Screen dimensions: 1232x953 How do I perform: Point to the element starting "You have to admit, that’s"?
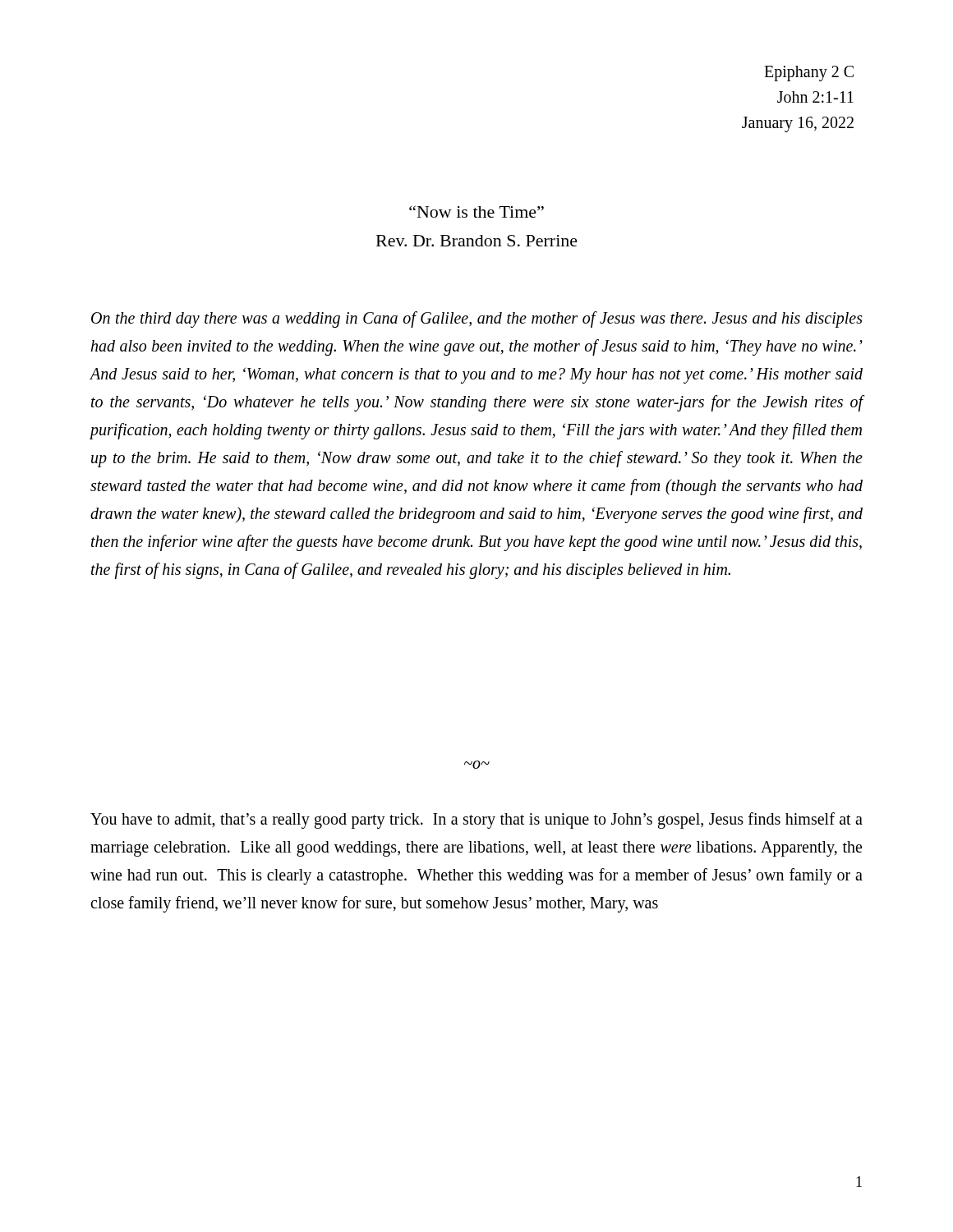point(476,861)
